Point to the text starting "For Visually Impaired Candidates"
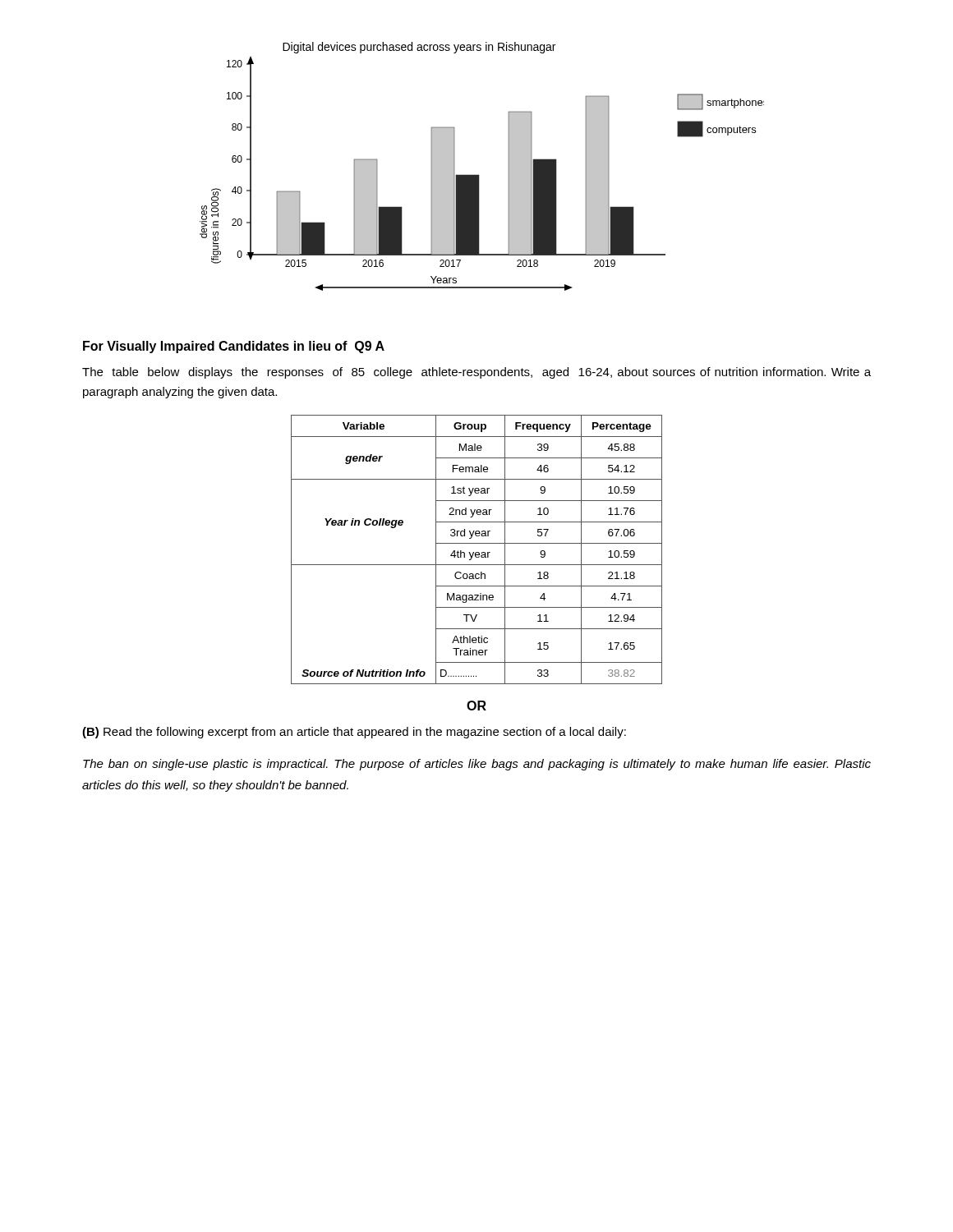The height and width of the screenshot is (1232, 953). [x=233, y=346]
